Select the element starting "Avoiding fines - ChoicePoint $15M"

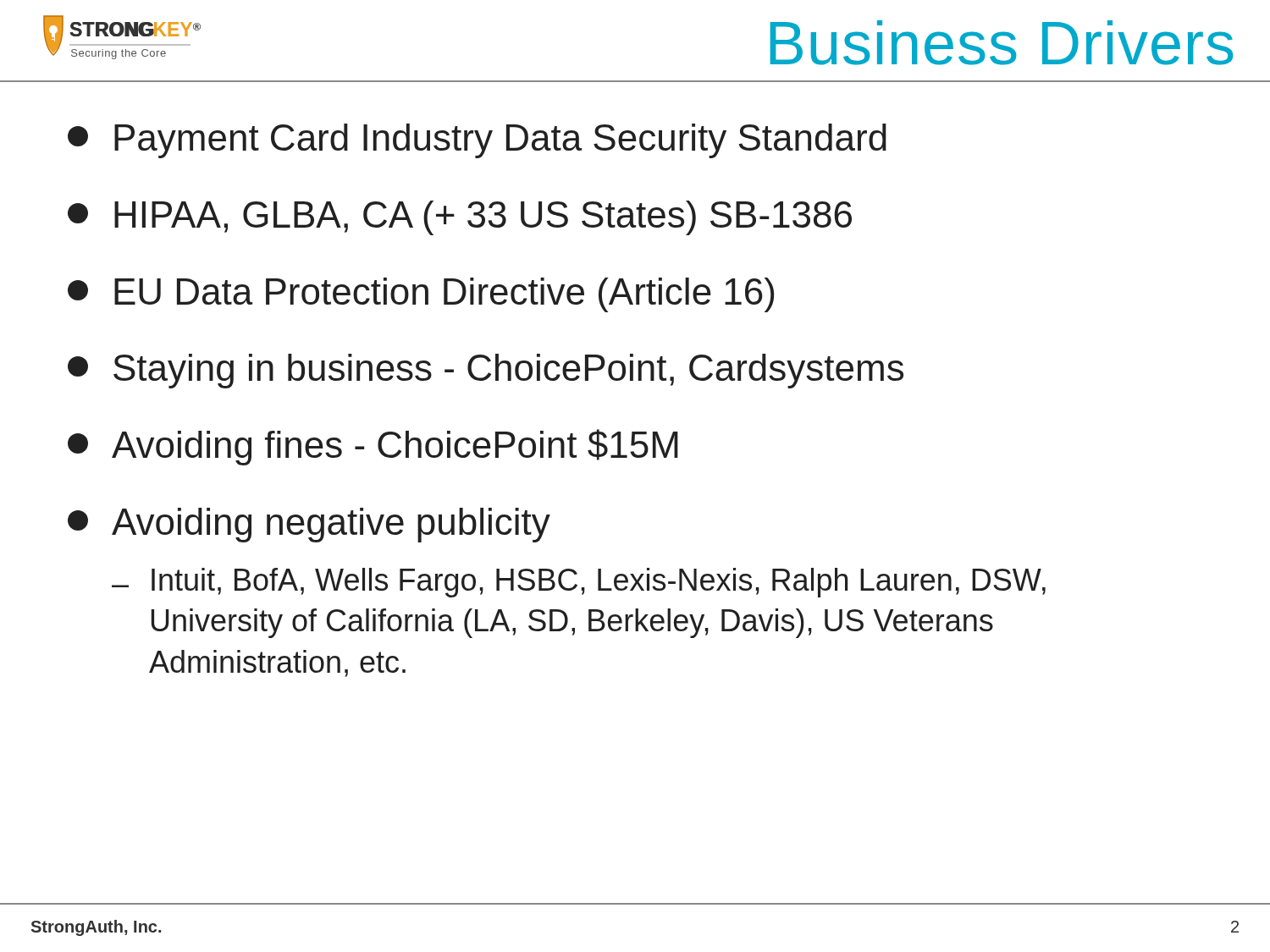635,446
